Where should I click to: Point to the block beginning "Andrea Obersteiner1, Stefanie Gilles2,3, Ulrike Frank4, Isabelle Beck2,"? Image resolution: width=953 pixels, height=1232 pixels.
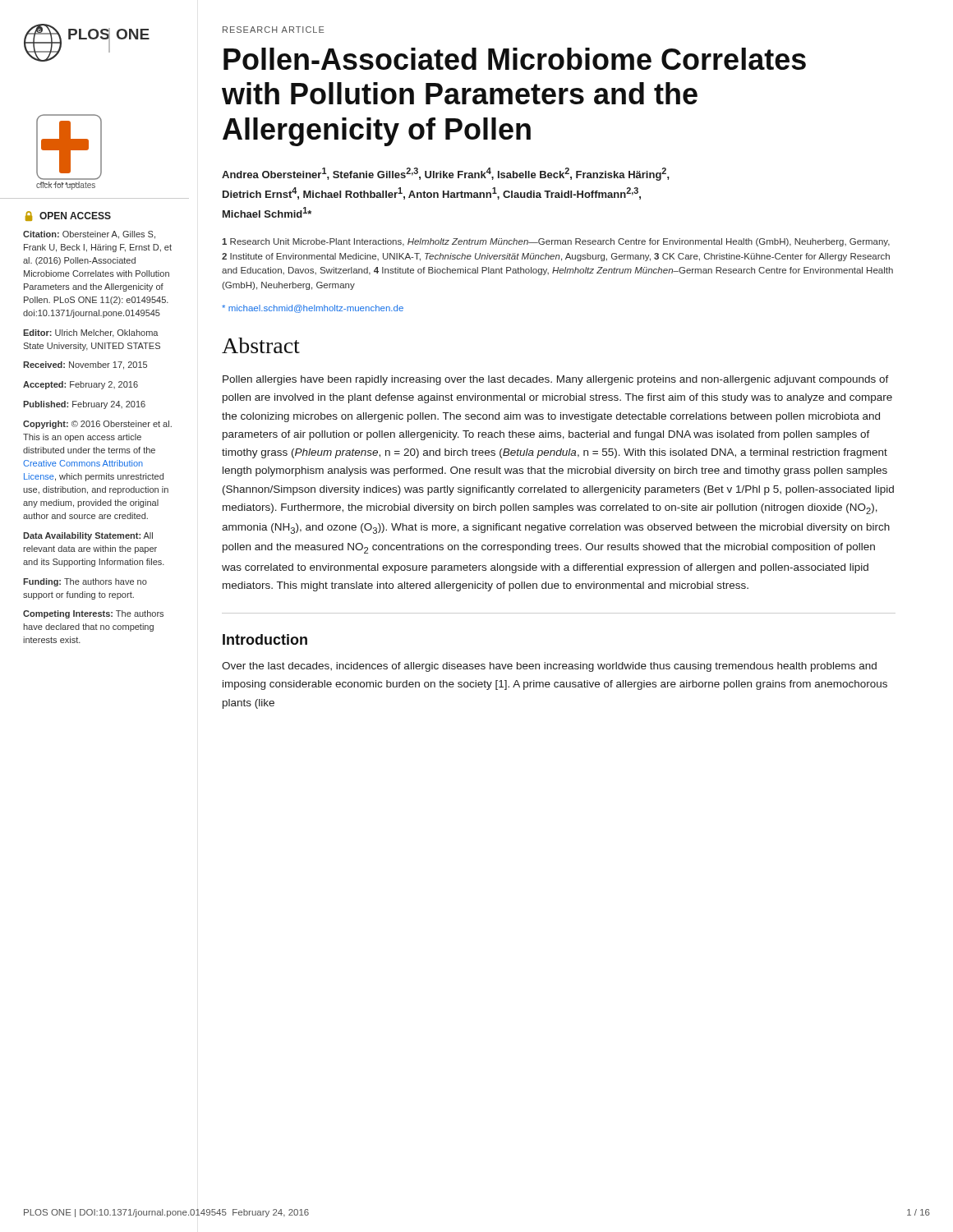click(446, 193)
